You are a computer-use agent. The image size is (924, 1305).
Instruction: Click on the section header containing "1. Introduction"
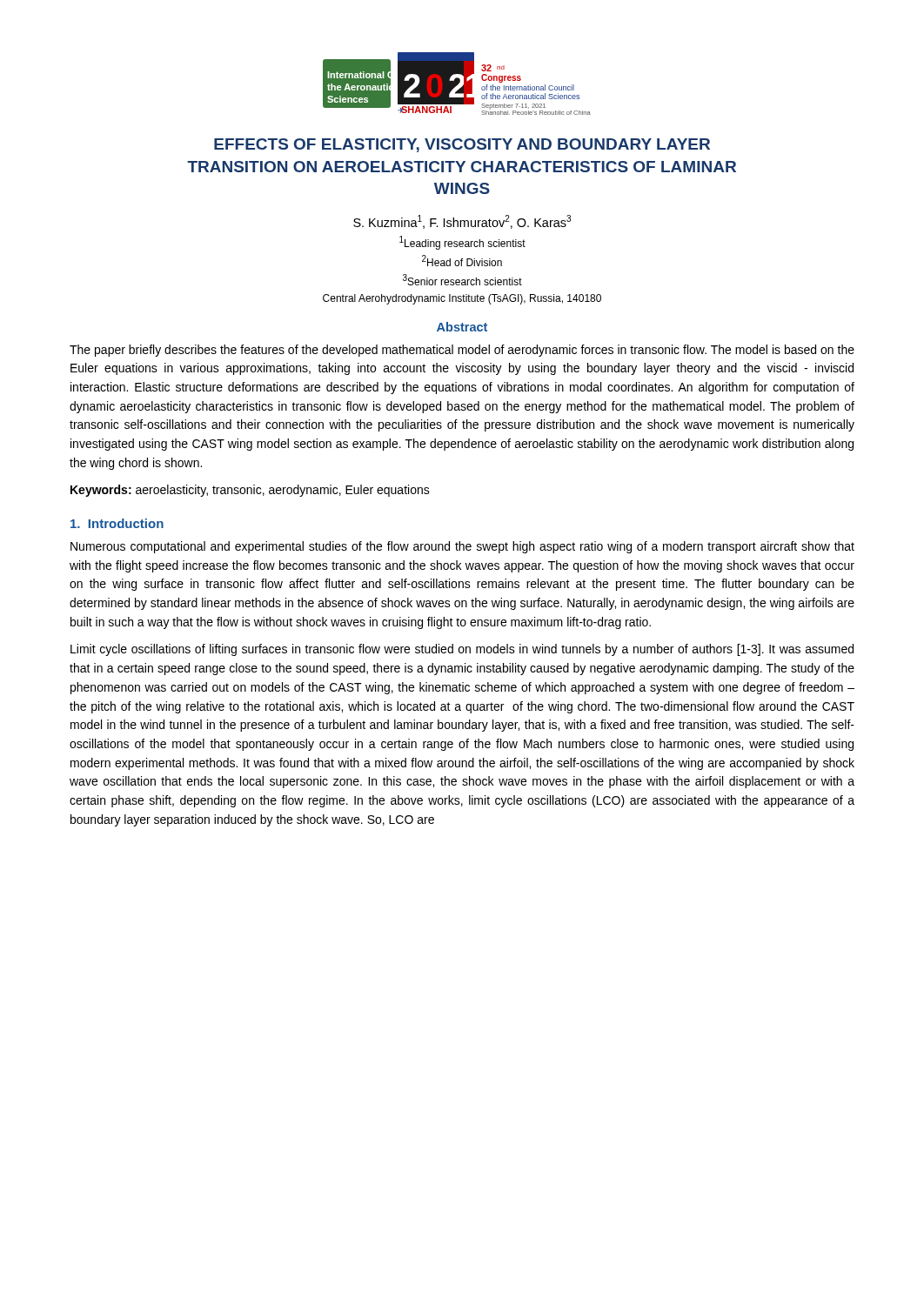click(117, 523)
